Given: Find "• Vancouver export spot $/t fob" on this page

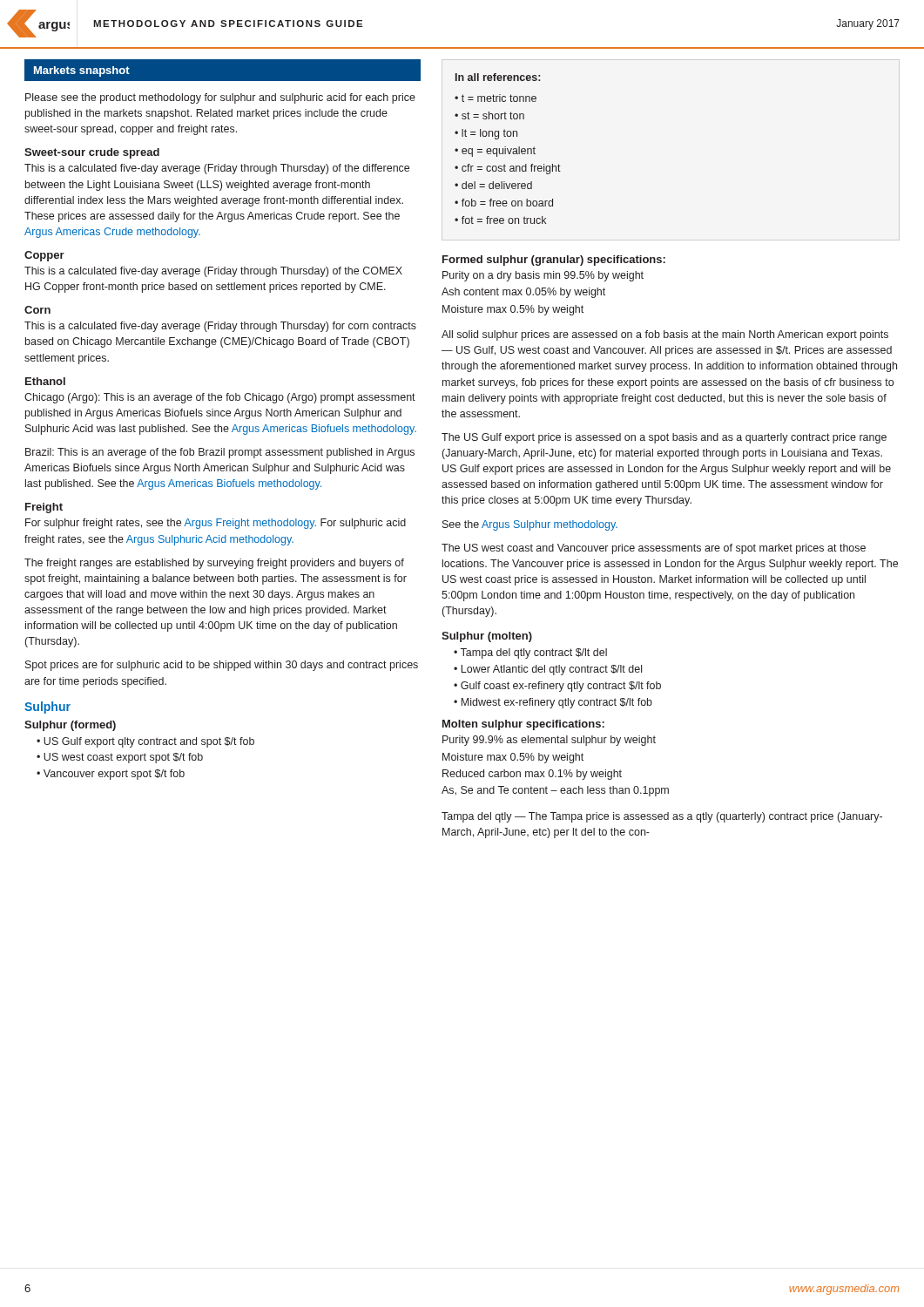Looking at the screenshot, I should click(x=111, y=774).
